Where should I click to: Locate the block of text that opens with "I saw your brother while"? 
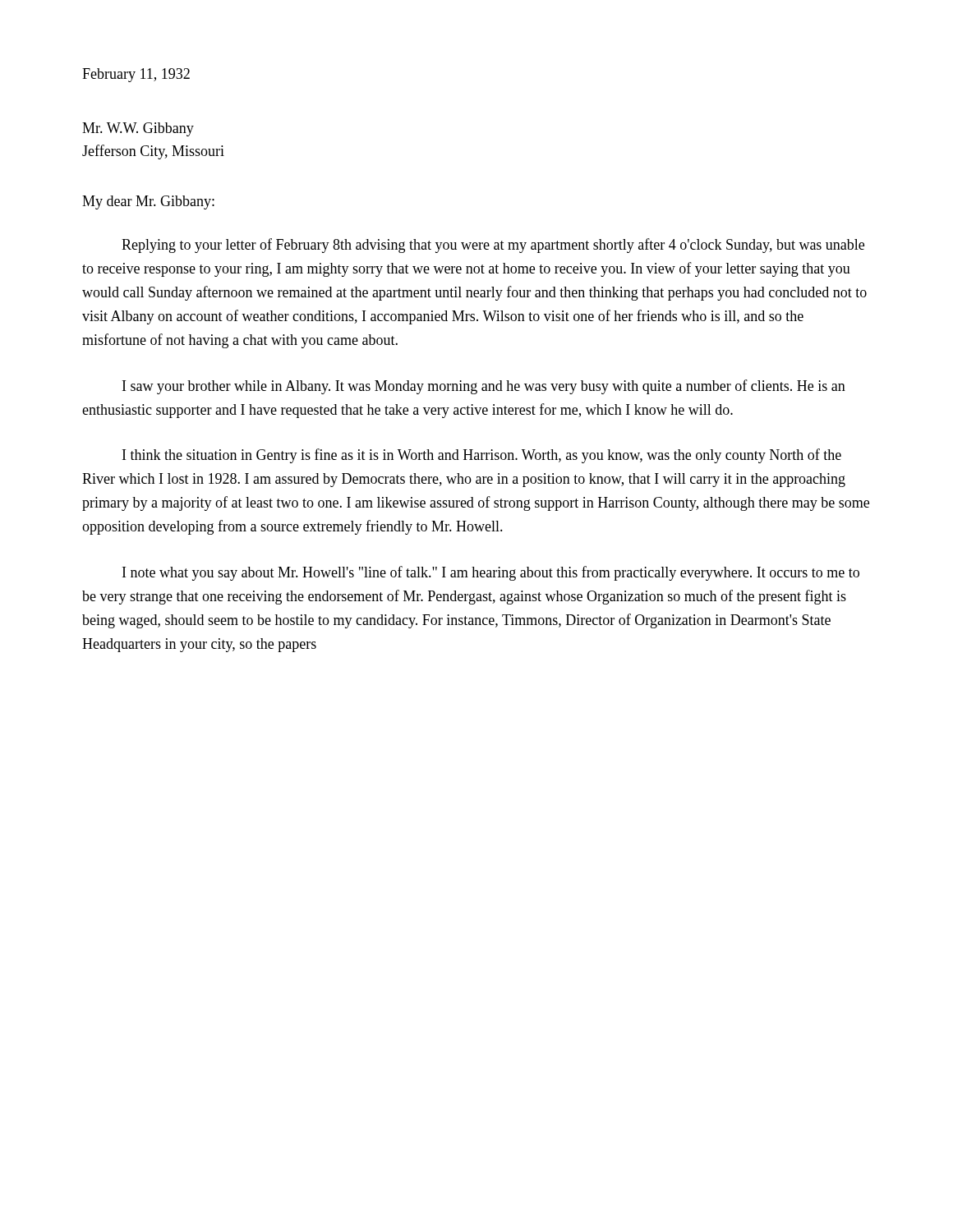tap(464, 398)
